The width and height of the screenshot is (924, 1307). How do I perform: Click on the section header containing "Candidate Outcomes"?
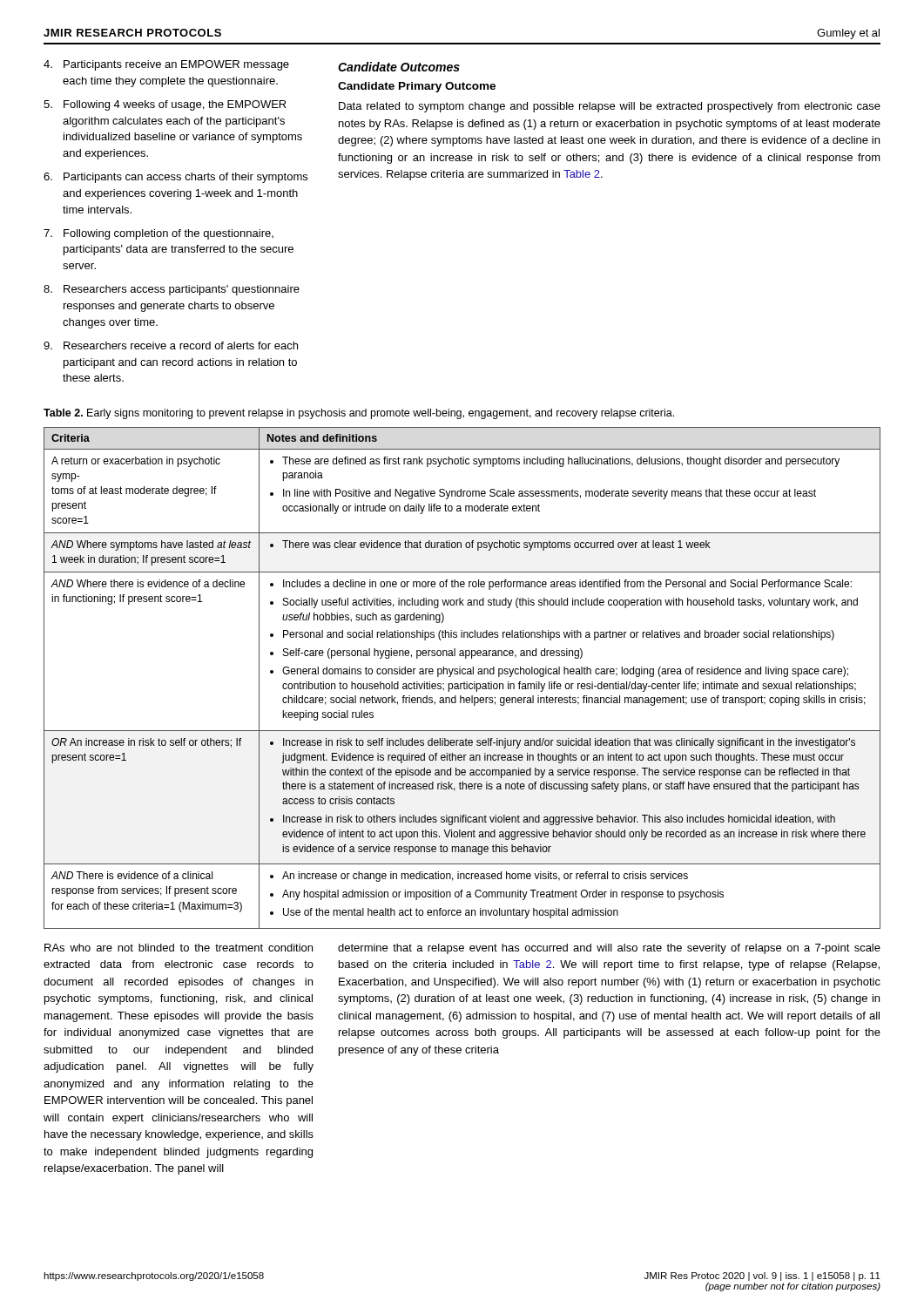click(x=399, y=67)
